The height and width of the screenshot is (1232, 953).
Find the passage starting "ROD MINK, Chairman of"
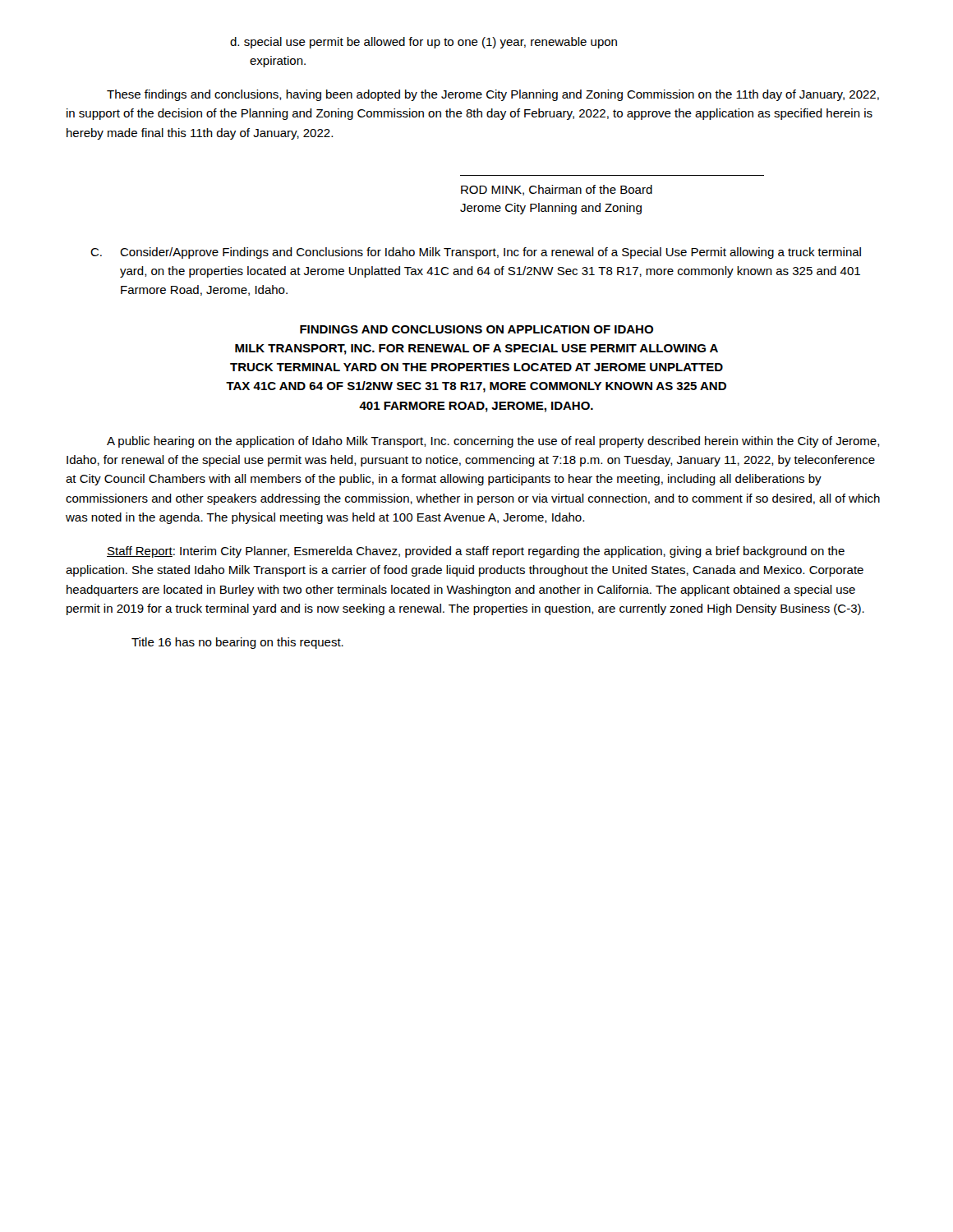(657, 196)
